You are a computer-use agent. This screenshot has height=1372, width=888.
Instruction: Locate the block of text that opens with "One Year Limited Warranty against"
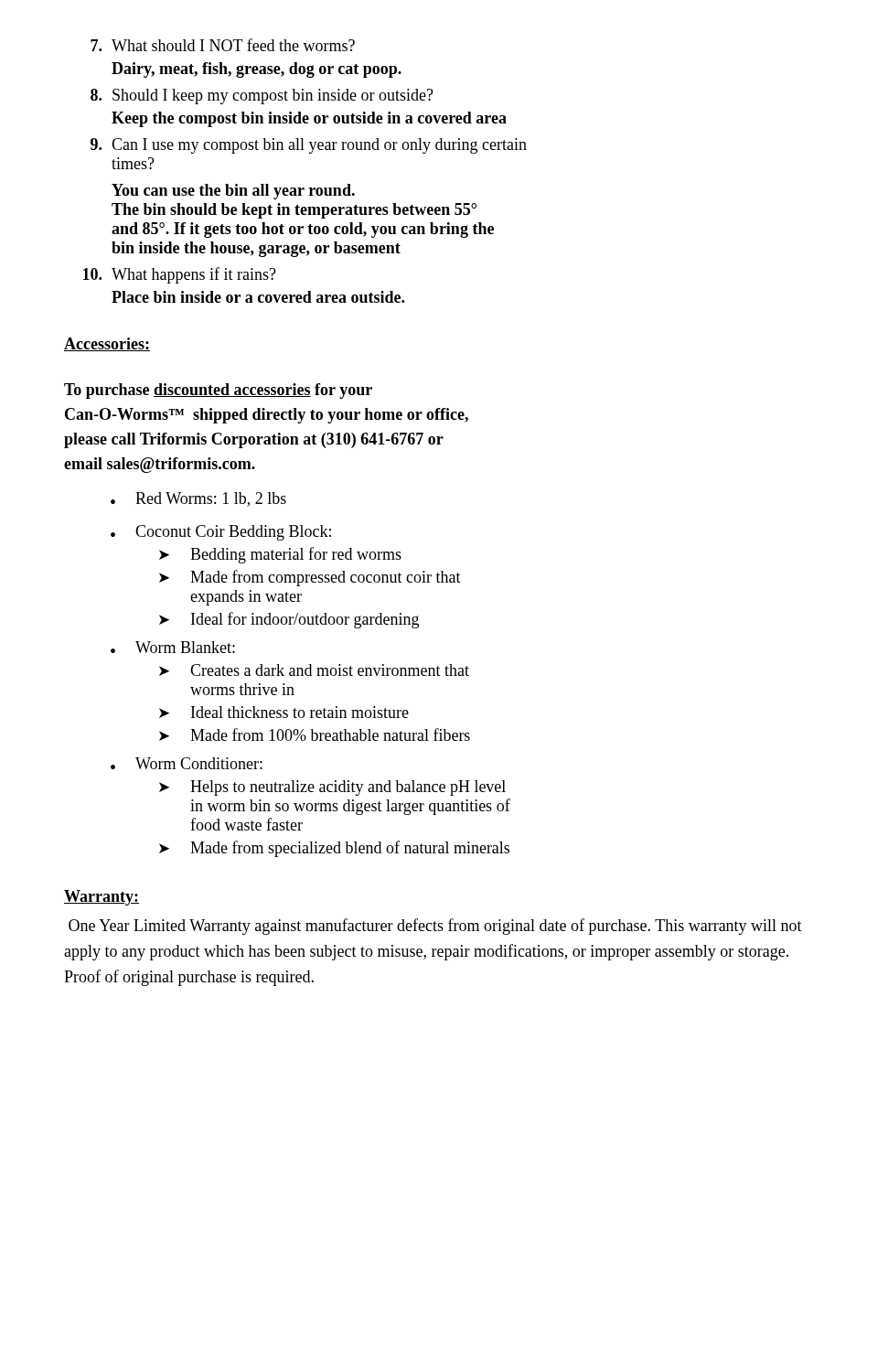(x=433, y=951)
